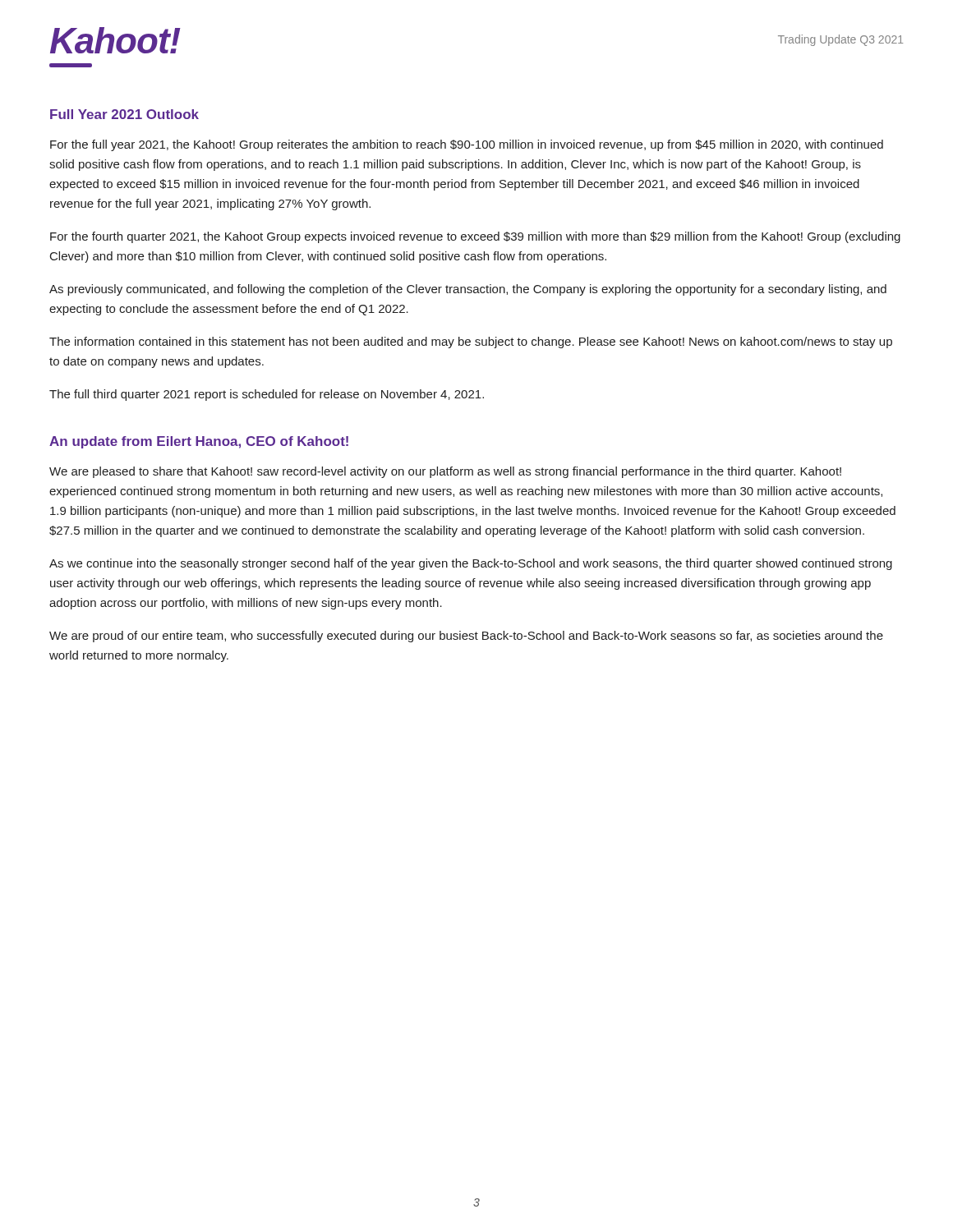This screenshot has width=953, height=1232.
Task: Select the text starting "The full third quarter 2021 report is scheduled"
Action: [267, 394]
